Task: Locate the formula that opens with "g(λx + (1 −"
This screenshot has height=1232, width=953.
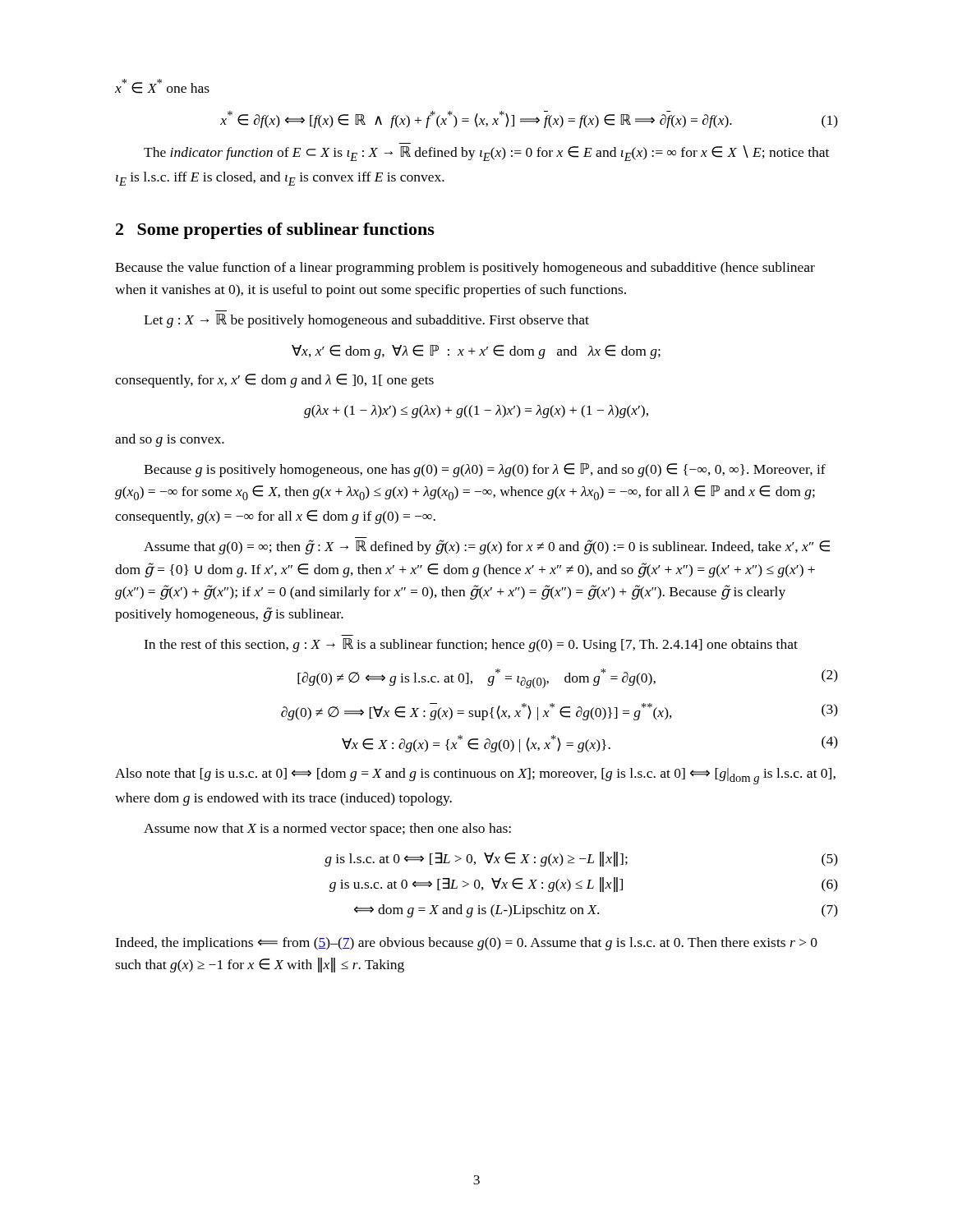Action: tap(476, 410)
